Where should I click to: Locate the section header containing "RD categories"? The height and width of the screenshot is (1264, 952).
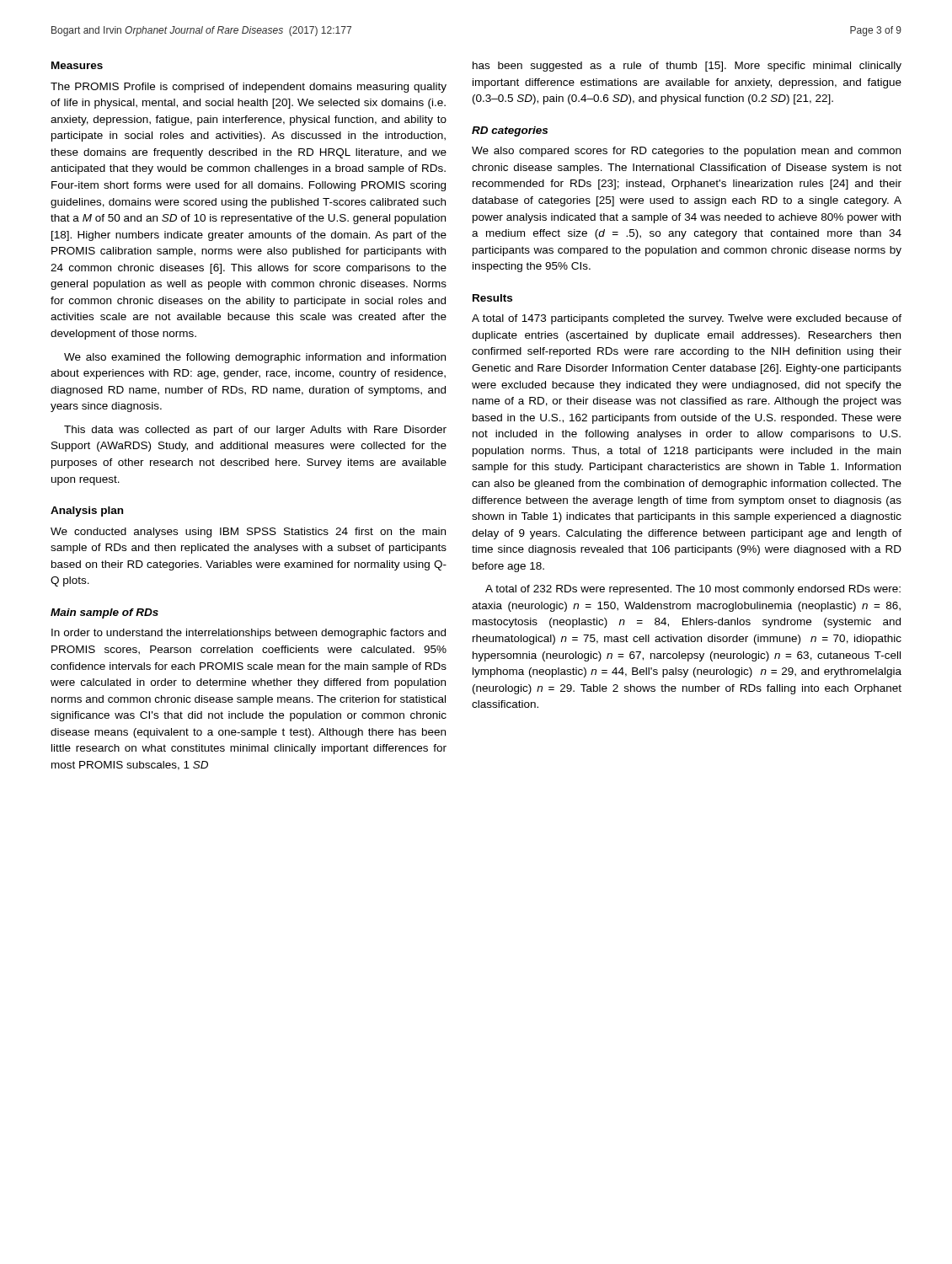click(510, 130)
